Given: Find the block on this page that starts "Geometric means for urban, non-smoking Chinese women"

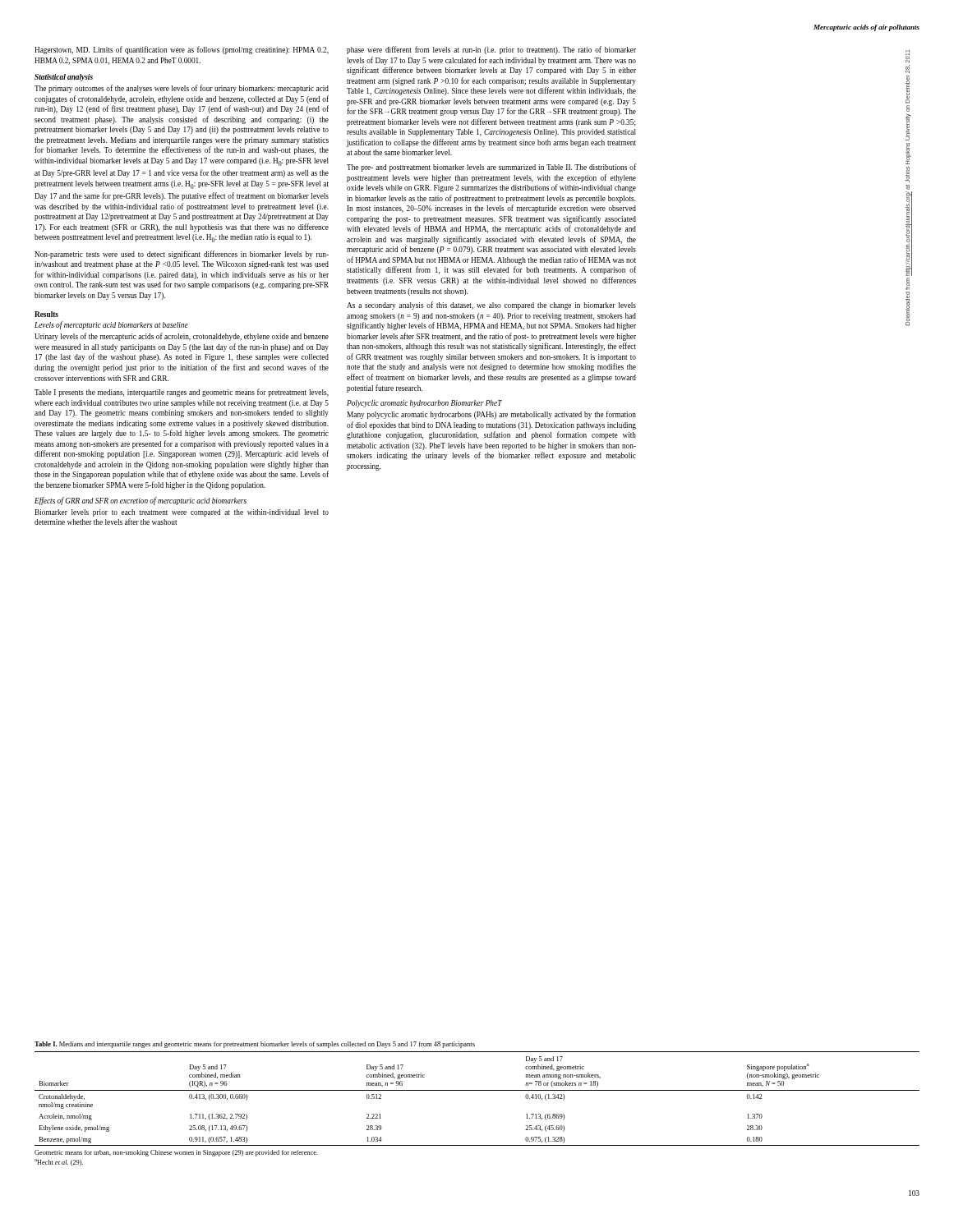Looking at the screenshot, I should click(x=176, y=1158).
